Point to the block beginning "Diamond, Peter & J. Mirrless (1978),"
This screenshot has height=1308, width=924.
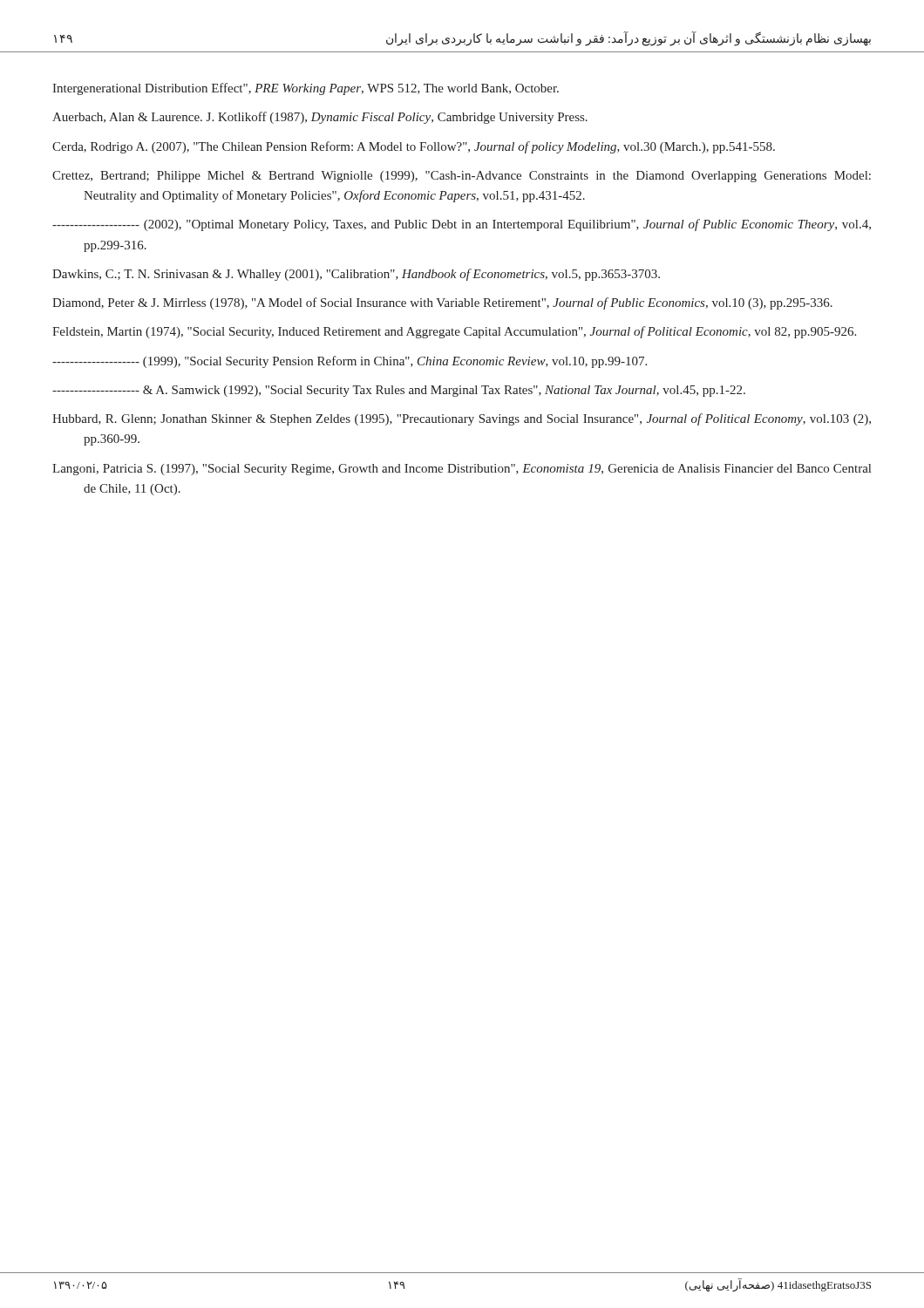(443, 303)
